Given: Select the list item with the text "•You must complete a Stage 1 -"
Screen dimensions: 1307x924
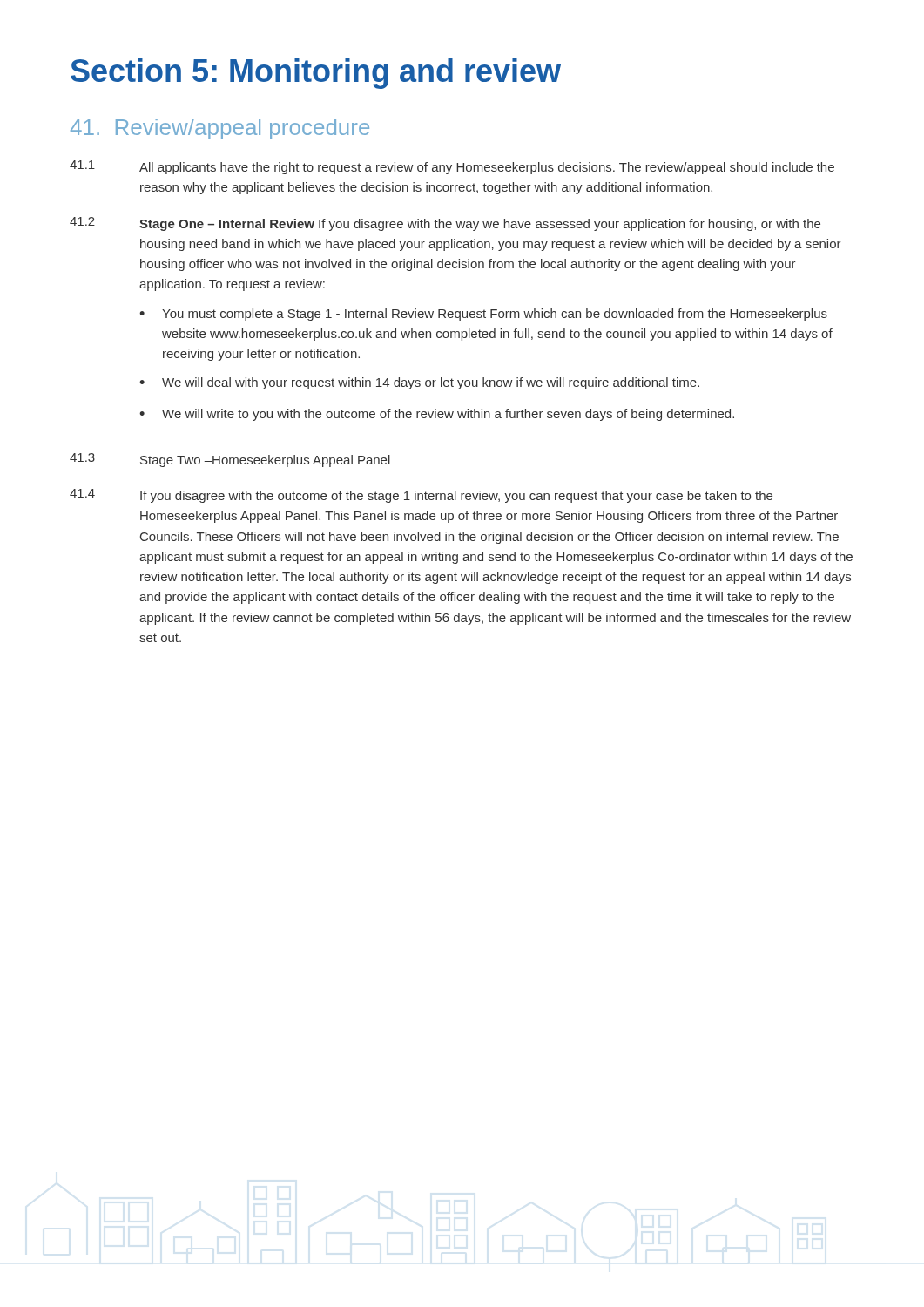Looking at the screenshot, I should (497, 333).
